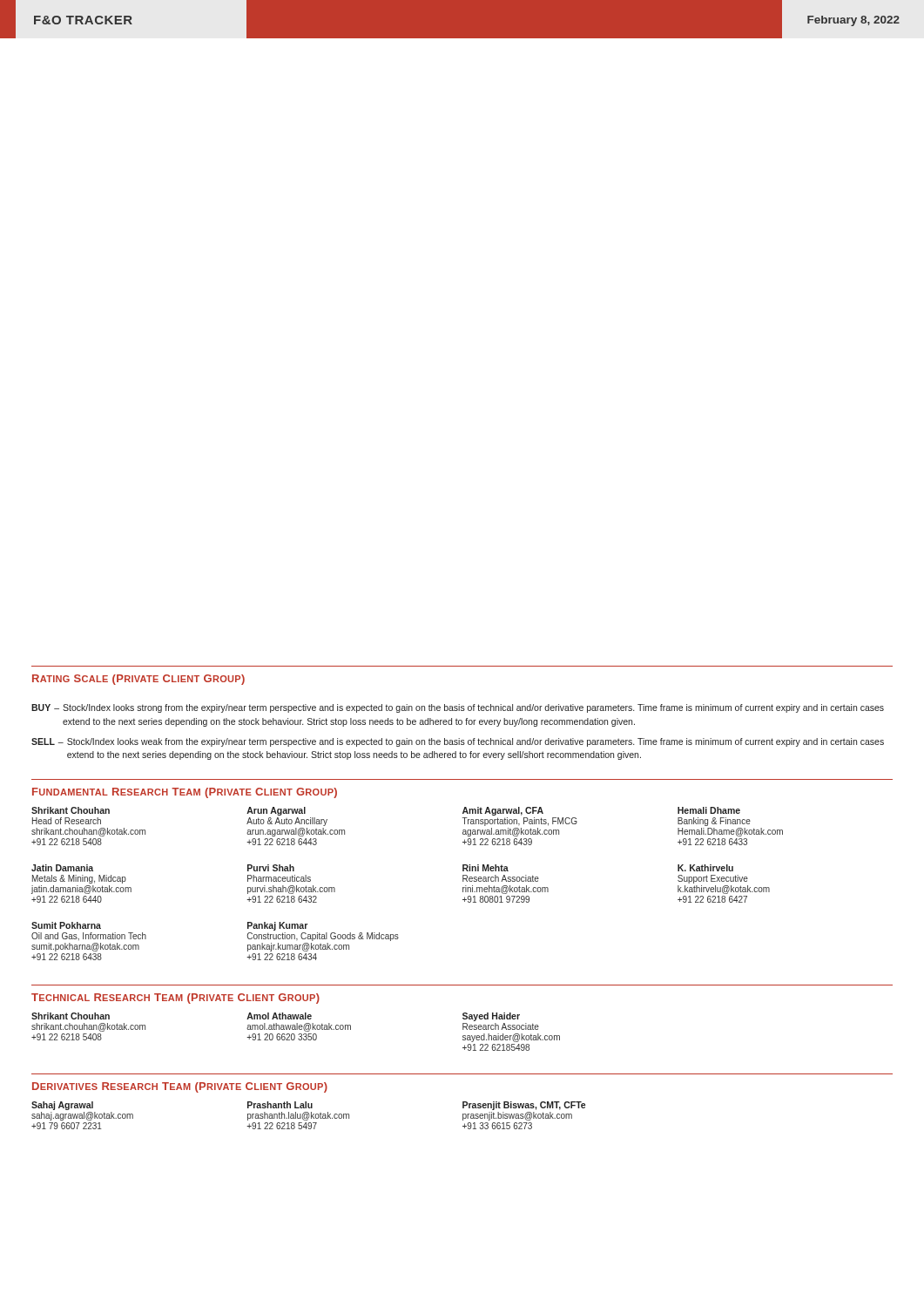Locate the list item that says "BUY – Stock/Index looks strong"

point(462,715)
